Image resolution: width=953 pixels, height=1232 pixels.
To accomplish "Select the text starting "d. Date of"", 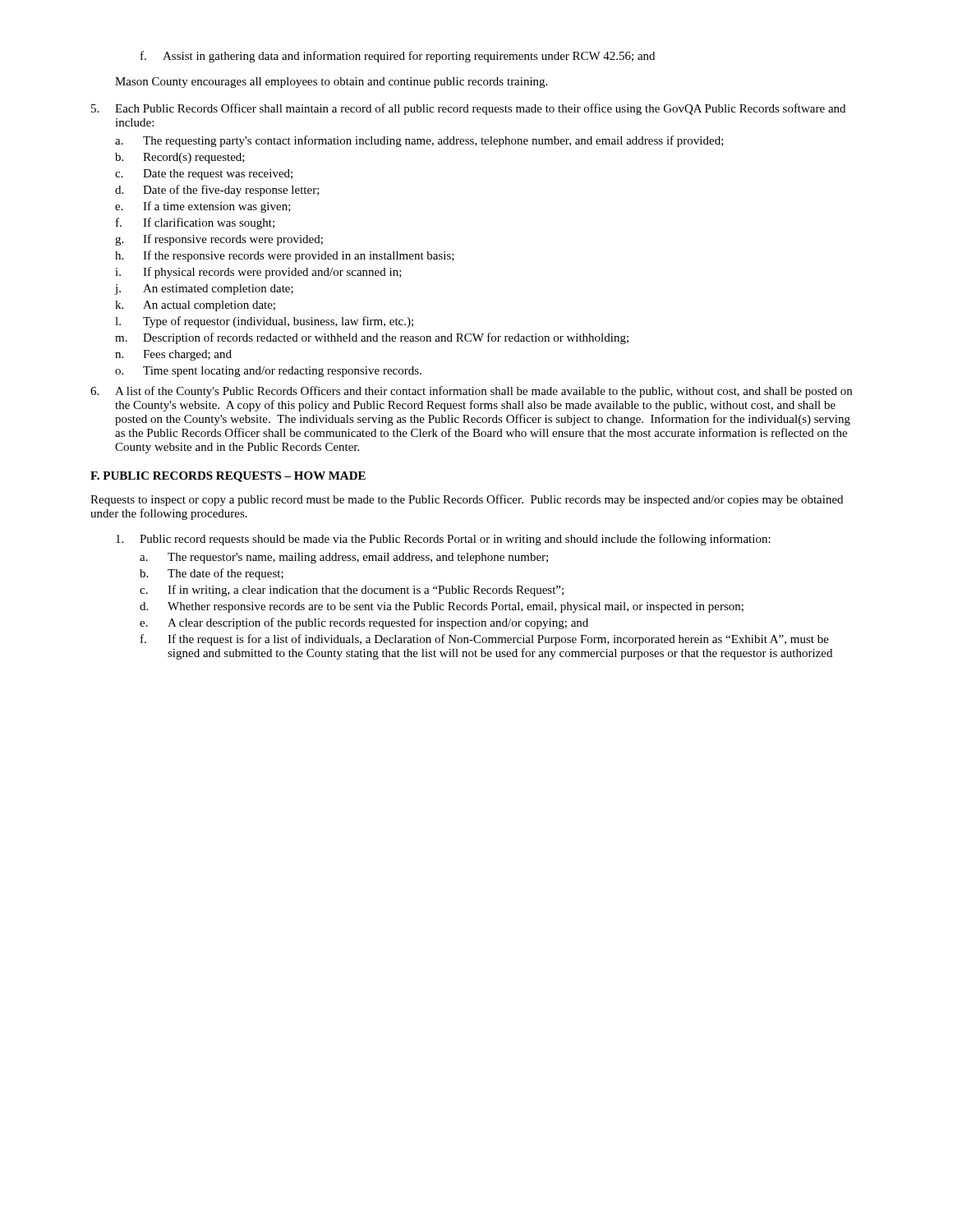I will (217, 190).
